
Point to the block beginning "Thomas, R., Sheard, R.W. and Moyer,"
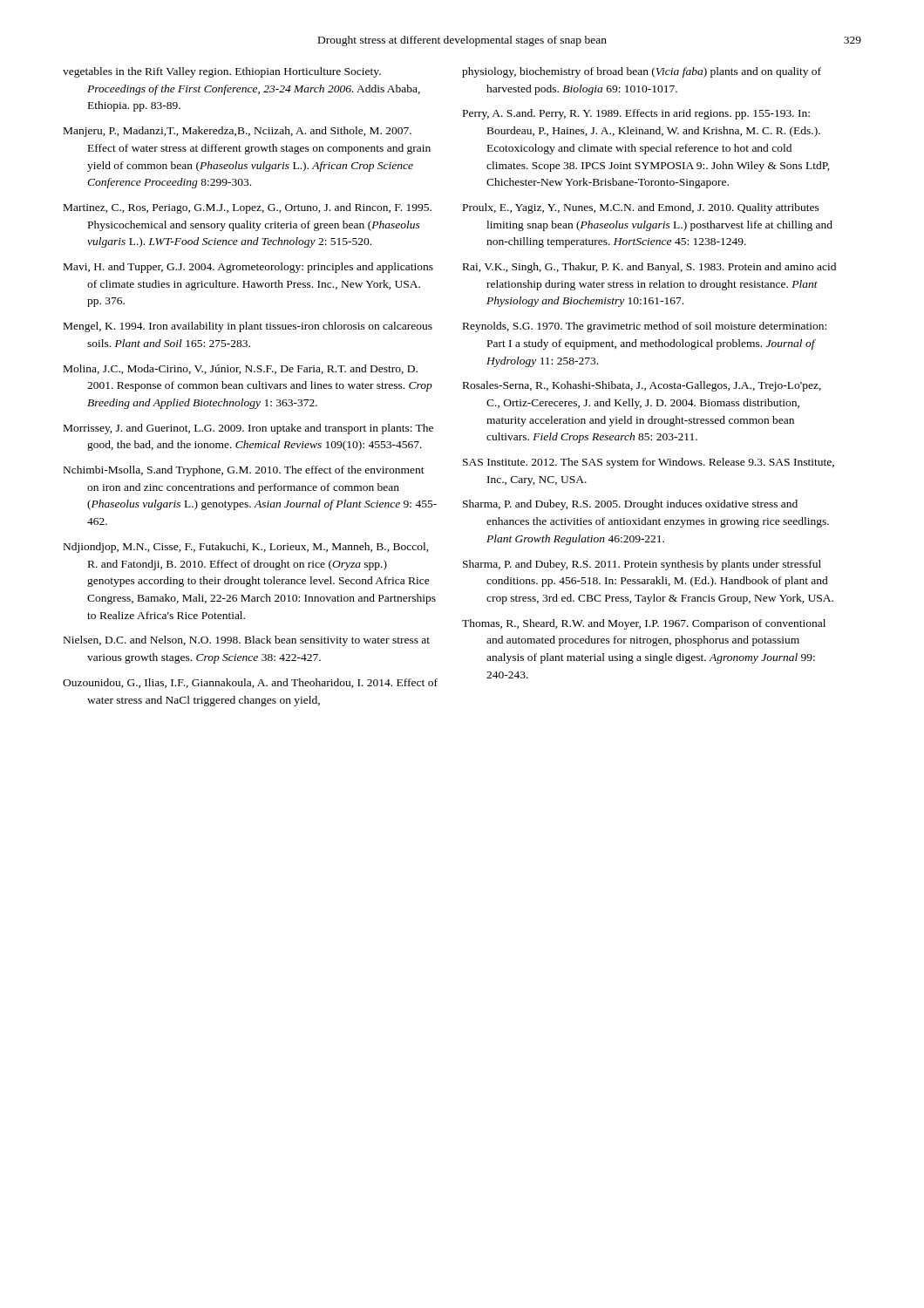click(x=644, y=649)
